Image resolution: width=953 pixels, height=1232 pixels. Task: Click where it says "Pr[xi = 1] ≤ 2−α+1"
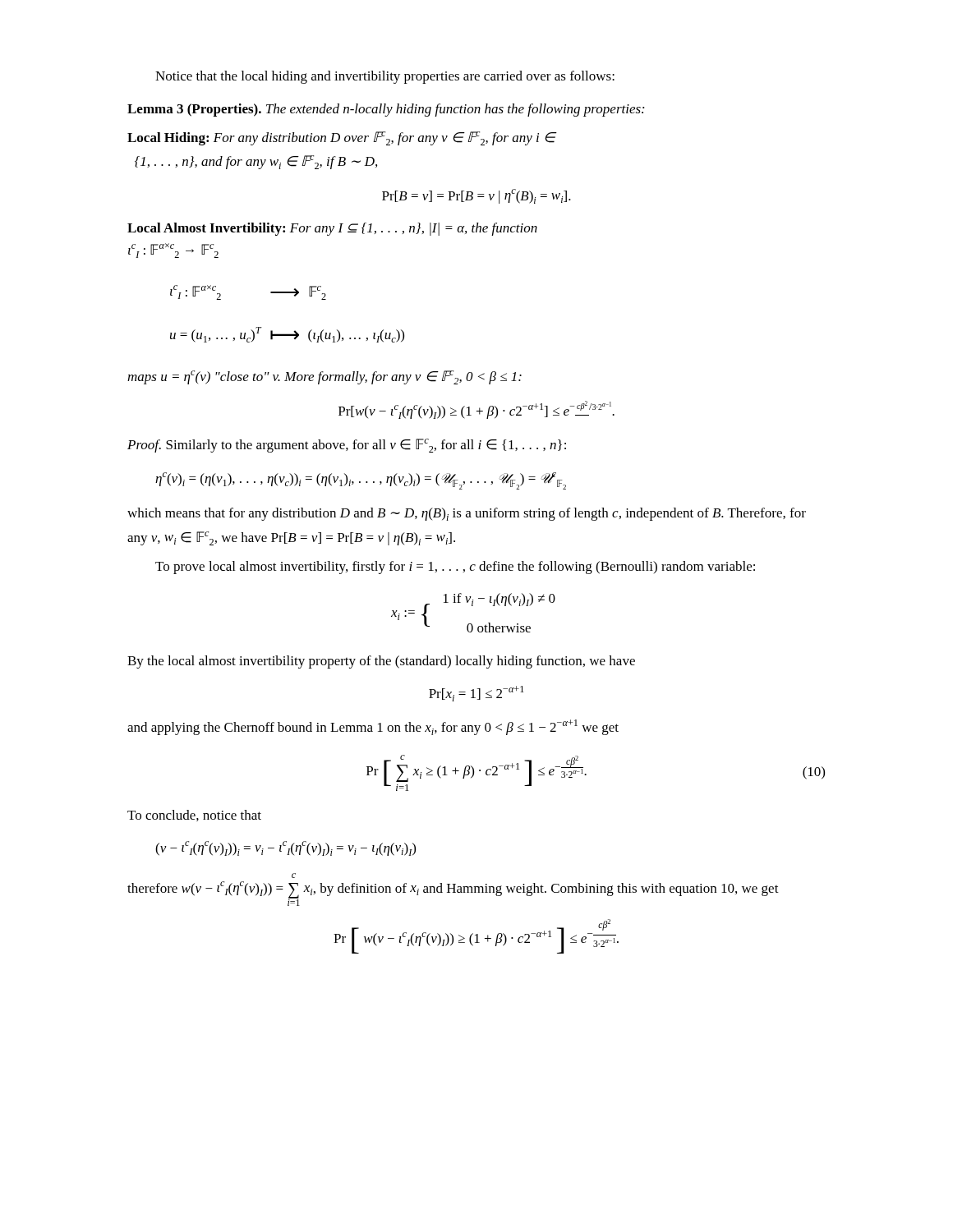click(476, 694)
